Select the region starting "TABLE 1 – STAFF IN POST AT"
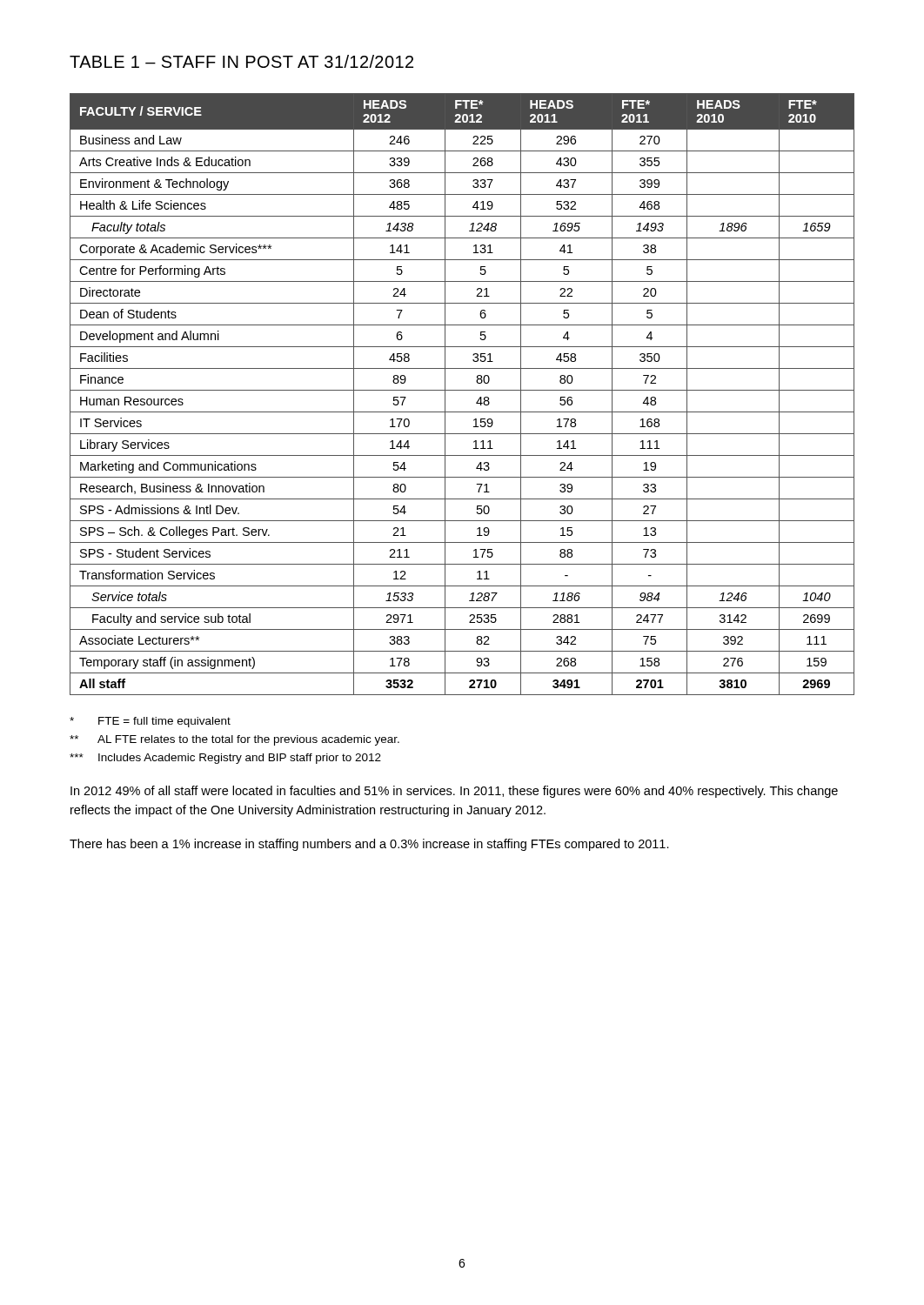The image size is (924, 1305). [242, 62]
